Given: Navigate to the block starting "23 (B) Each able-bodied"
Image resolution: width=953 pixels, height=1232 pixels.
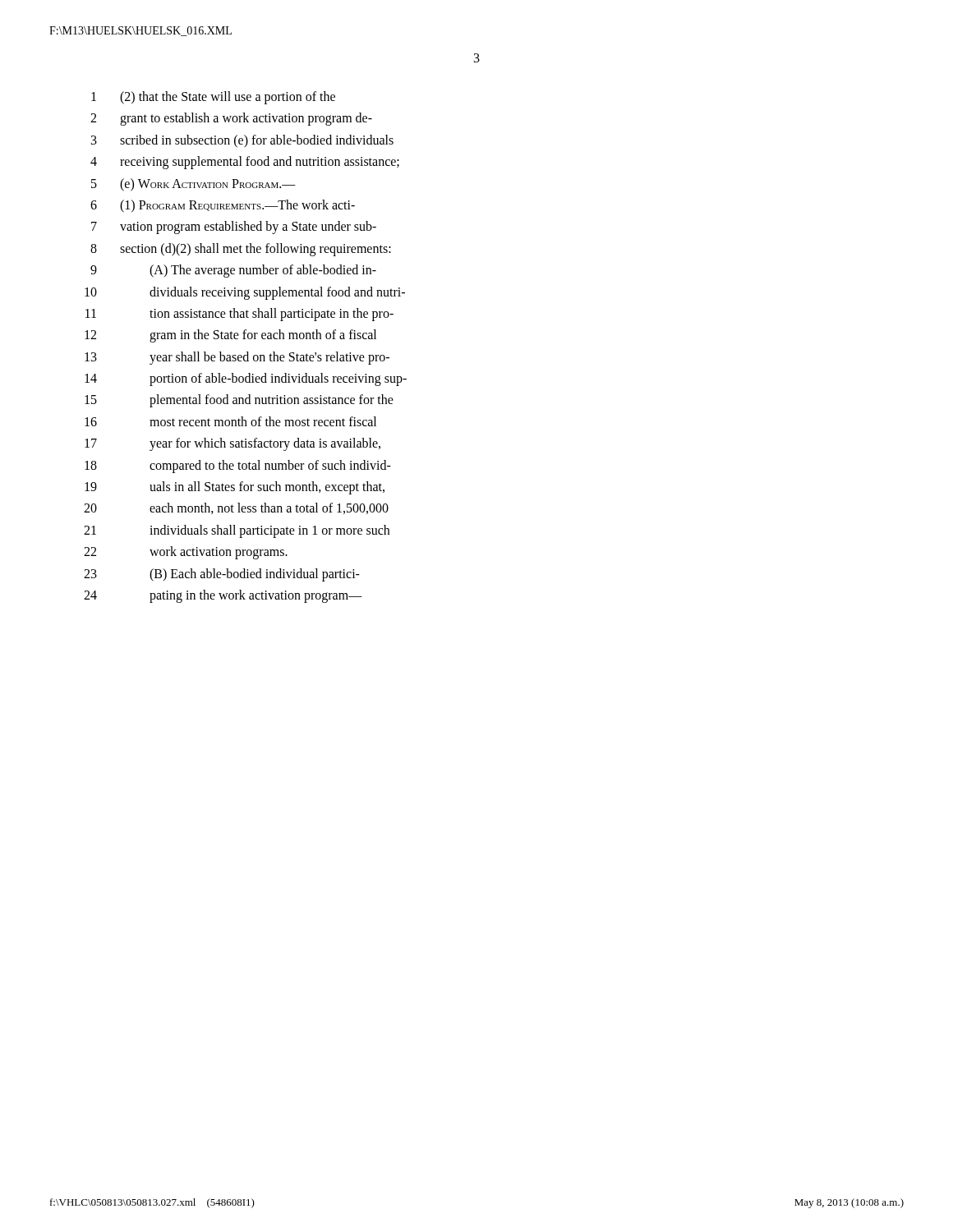Looking at the screenshot, I should tap(222, 575).
